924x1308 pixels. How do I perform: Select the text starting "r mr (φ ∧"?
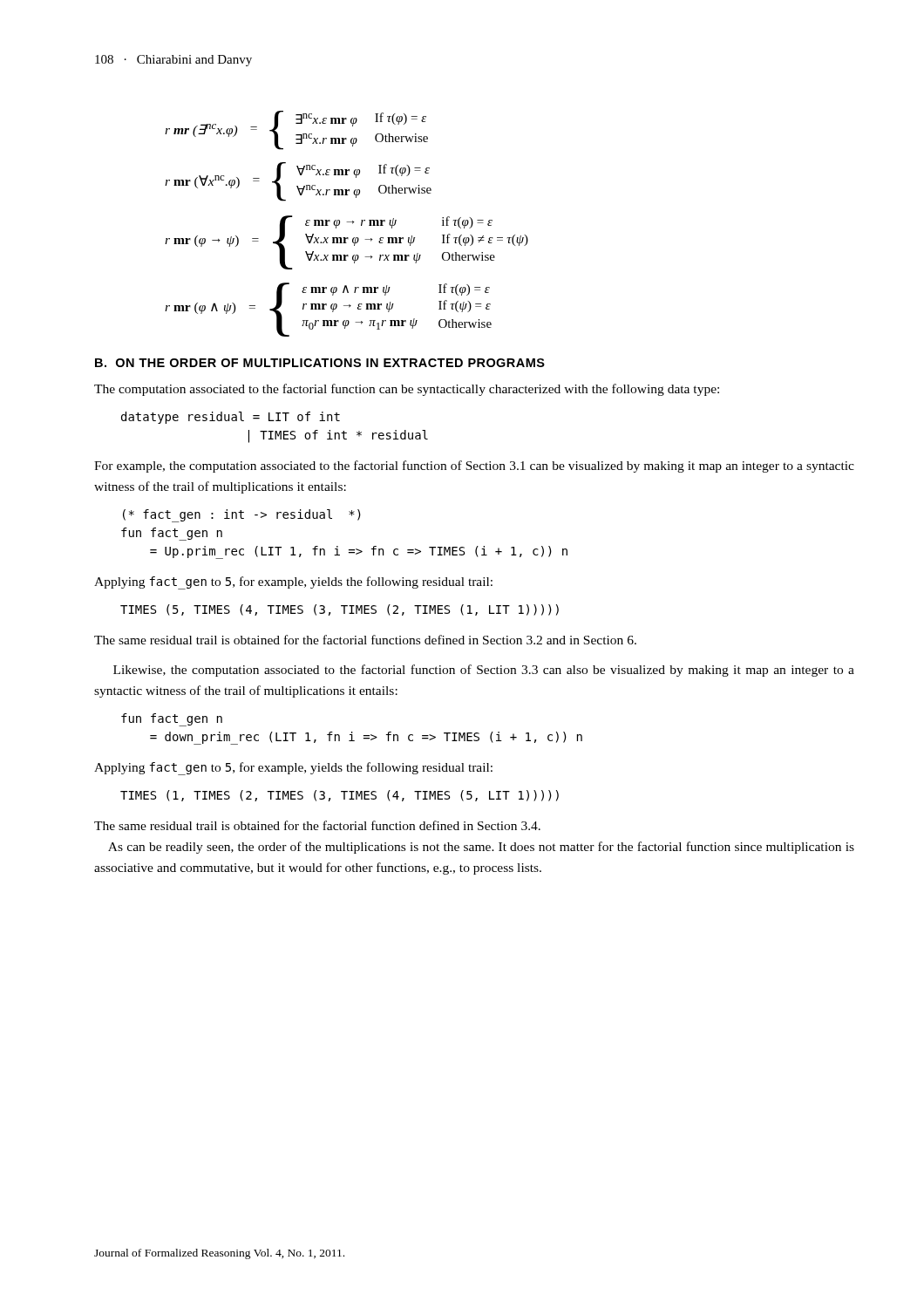328,307
